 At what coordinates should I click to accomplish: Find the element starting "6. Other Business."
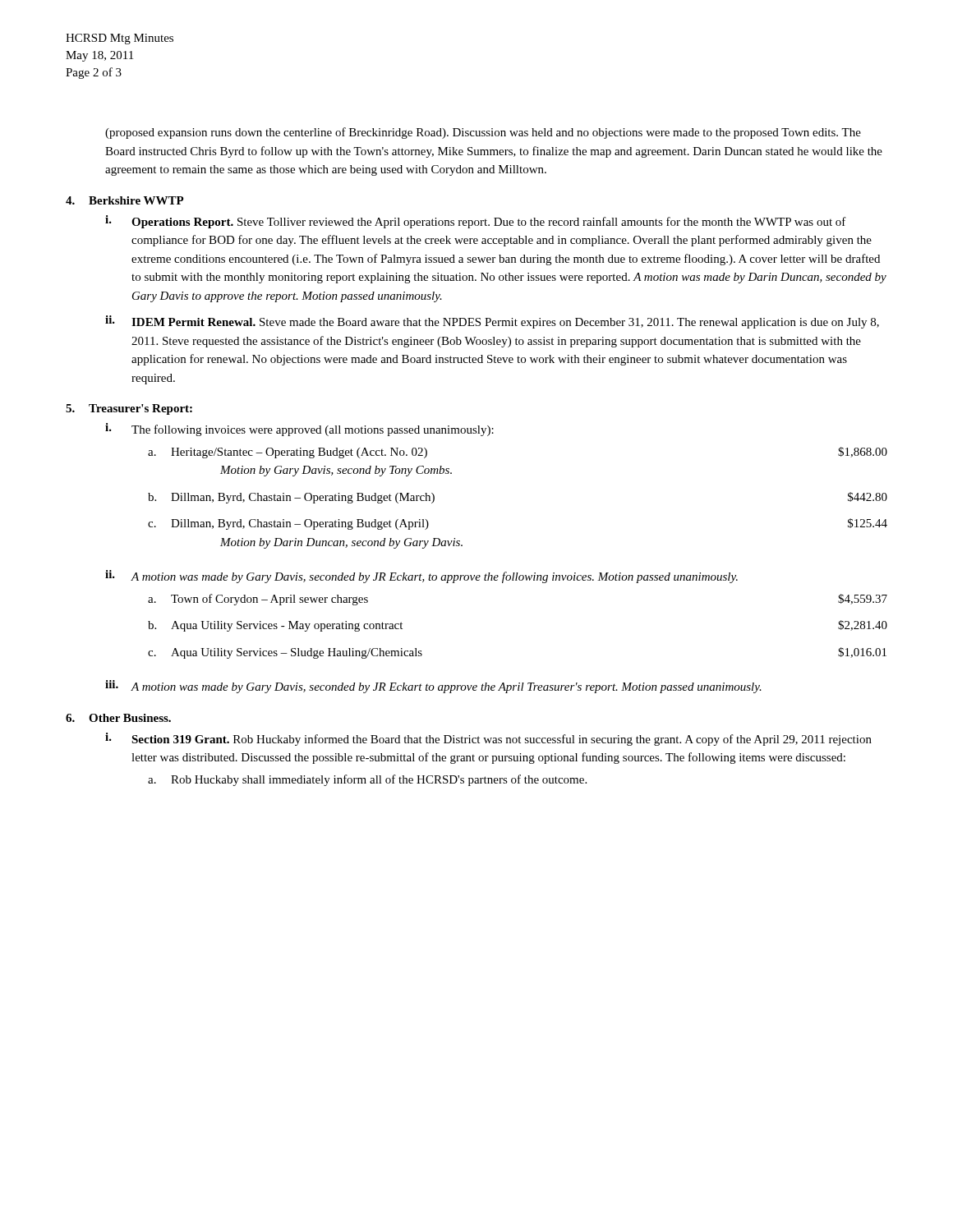(x=119, y=718)
